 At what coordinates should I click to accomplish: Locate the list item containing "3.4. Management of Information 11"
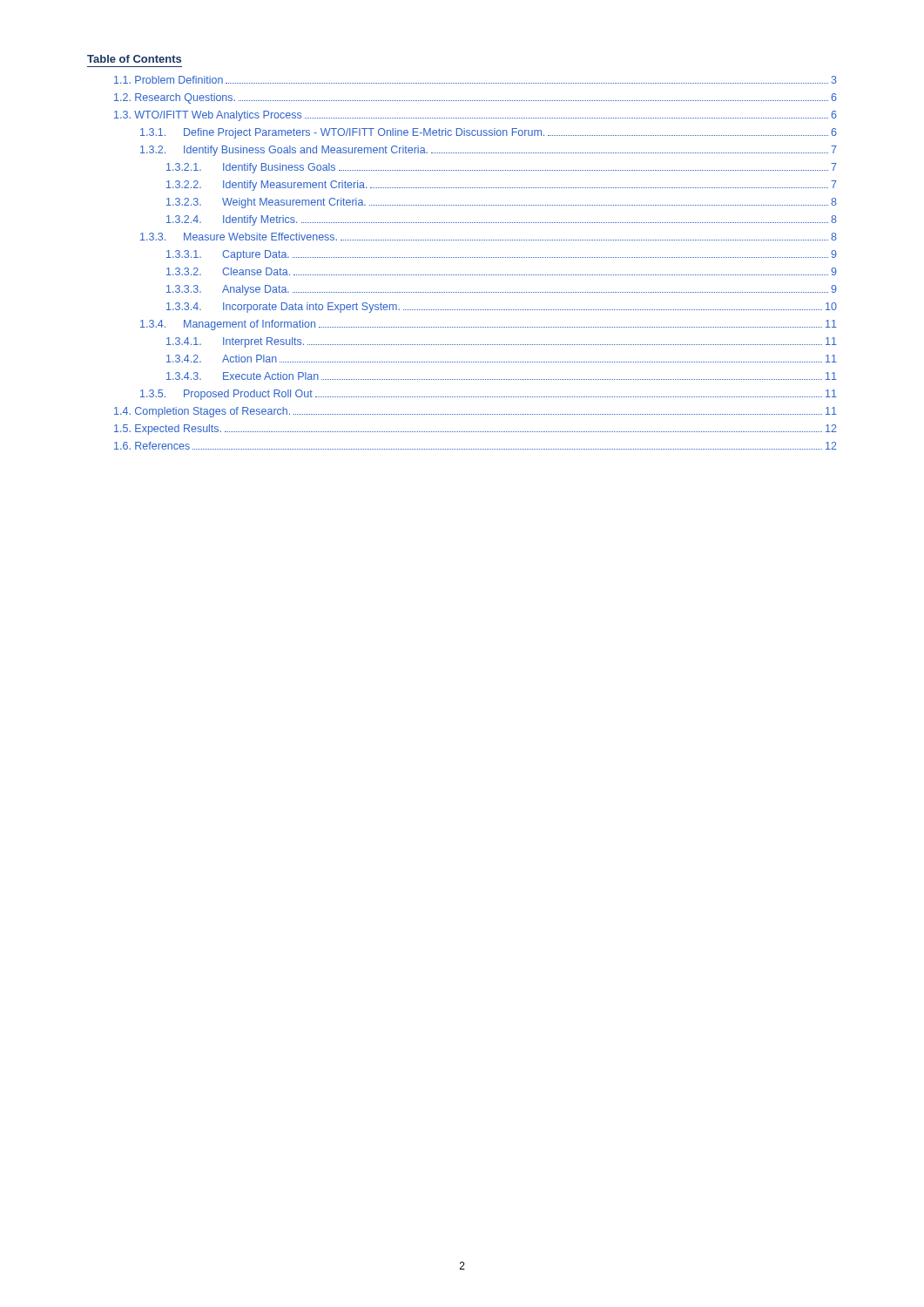pos(488,324)
